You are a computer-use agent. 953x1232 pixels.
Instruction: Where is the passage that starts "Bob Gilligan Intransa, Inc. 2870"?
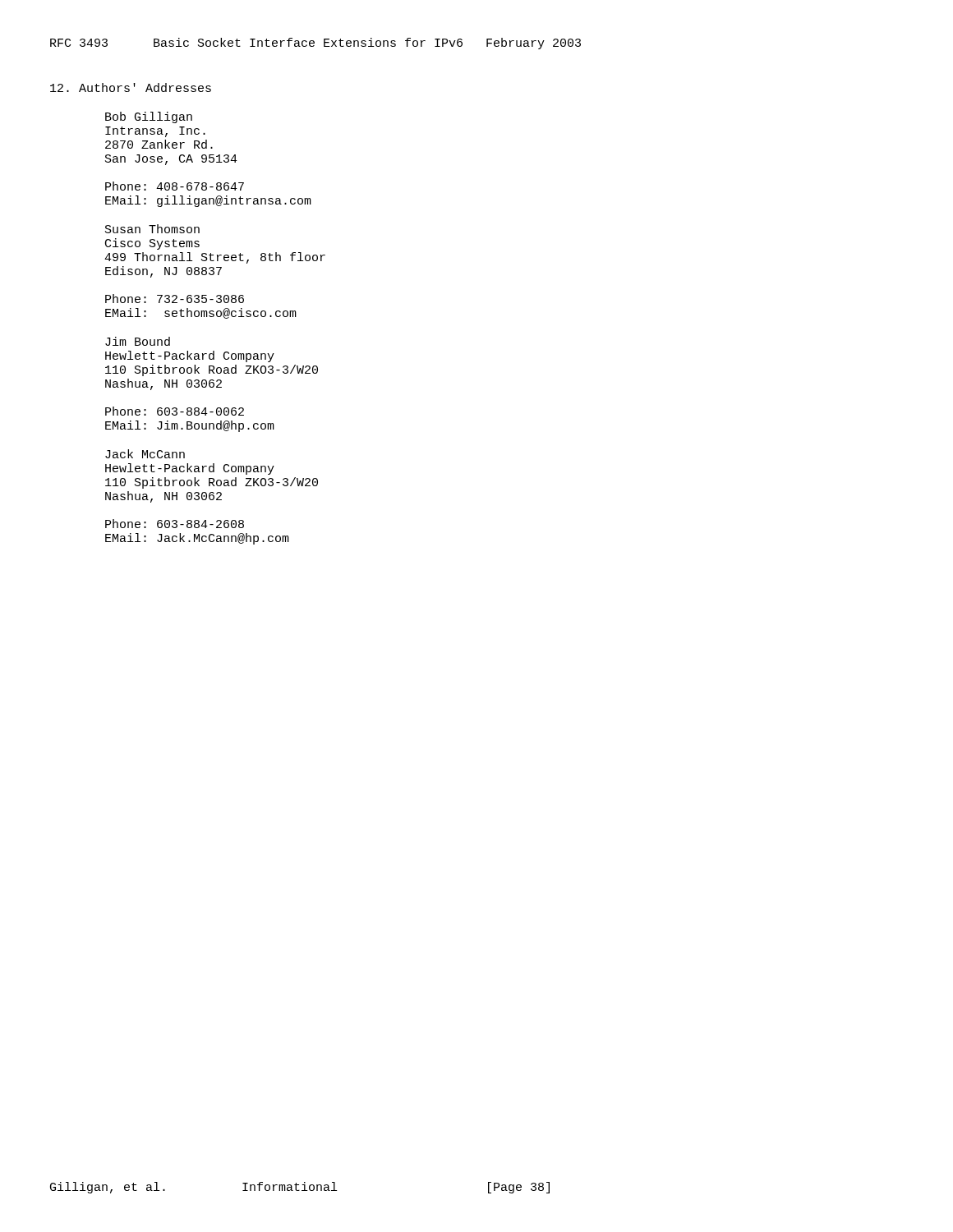coord(149,117)
